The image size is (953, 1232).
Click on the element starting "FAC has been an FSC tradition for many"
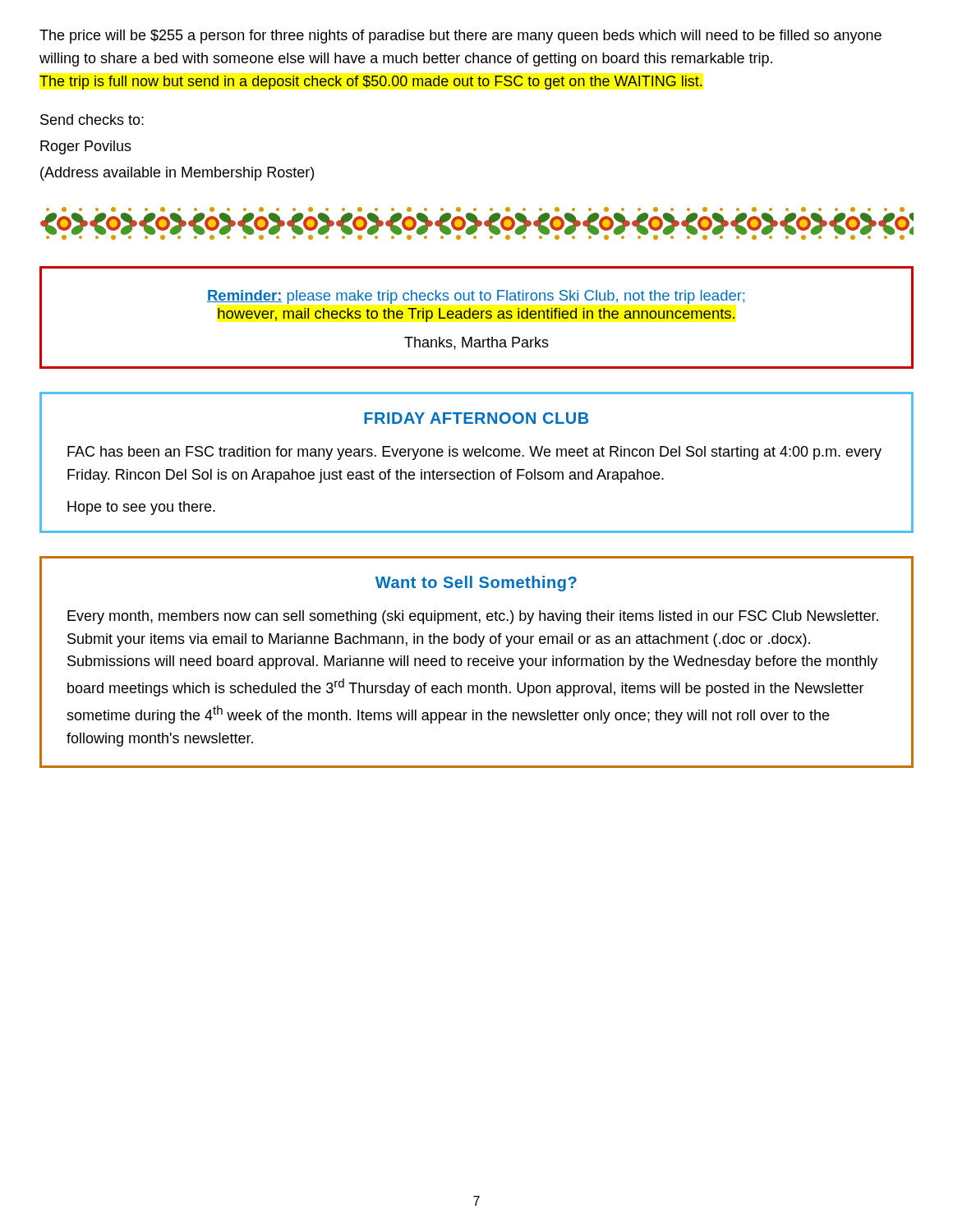(474, 463)
